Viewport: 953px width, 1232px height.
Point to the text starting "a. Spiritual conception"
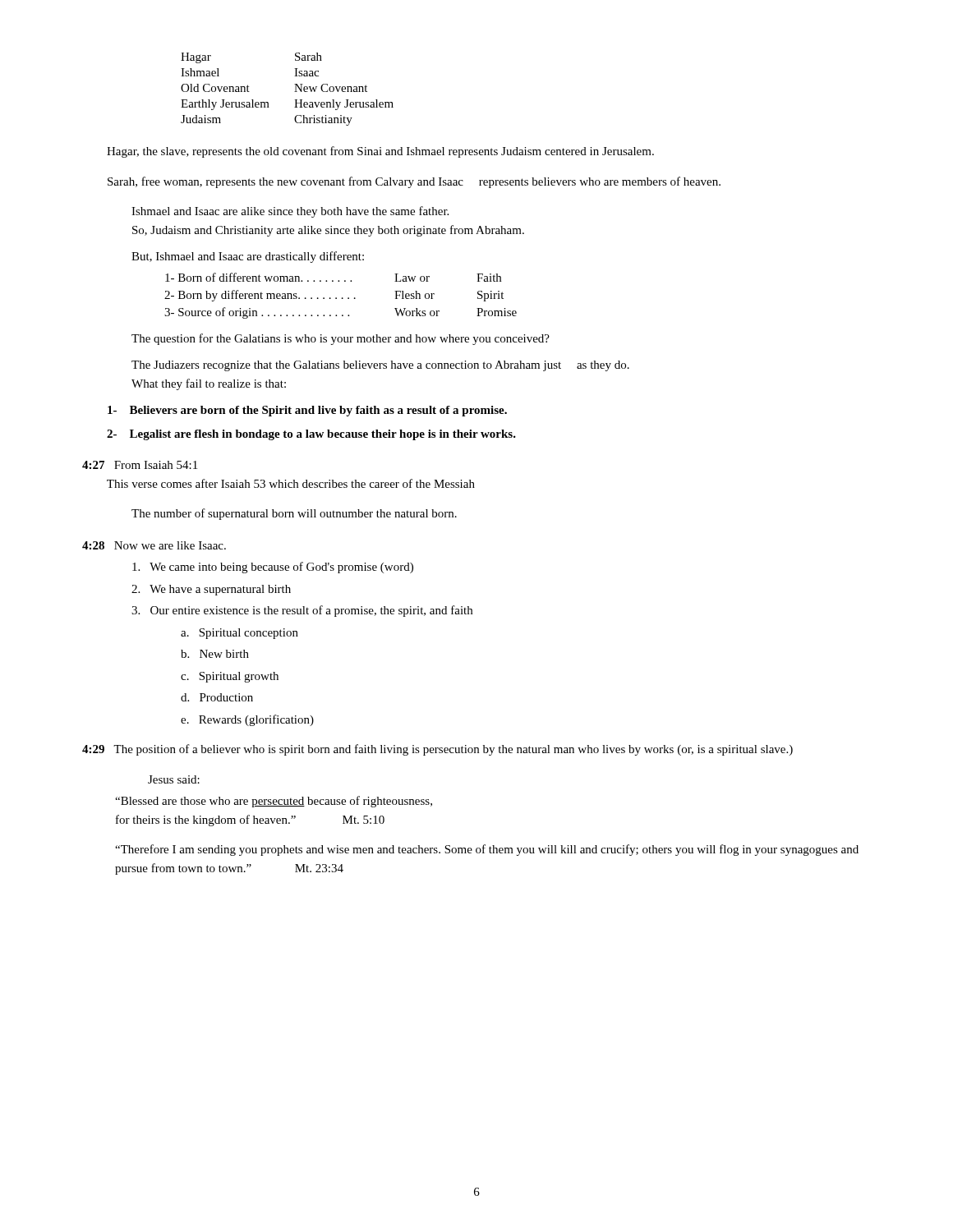[239, 632]
